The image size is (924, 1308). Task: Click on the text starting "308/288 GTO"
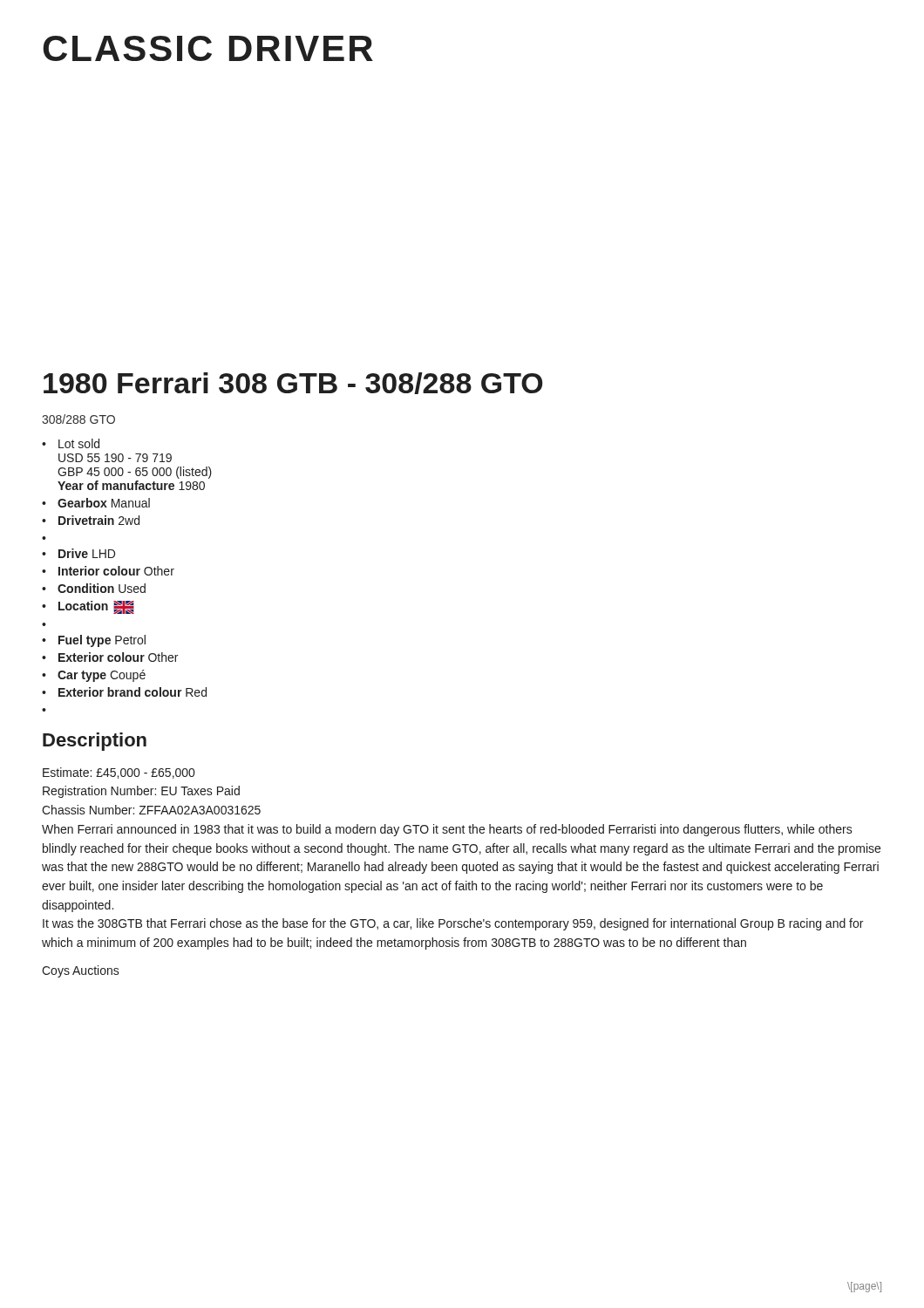(x=78, y=419)
